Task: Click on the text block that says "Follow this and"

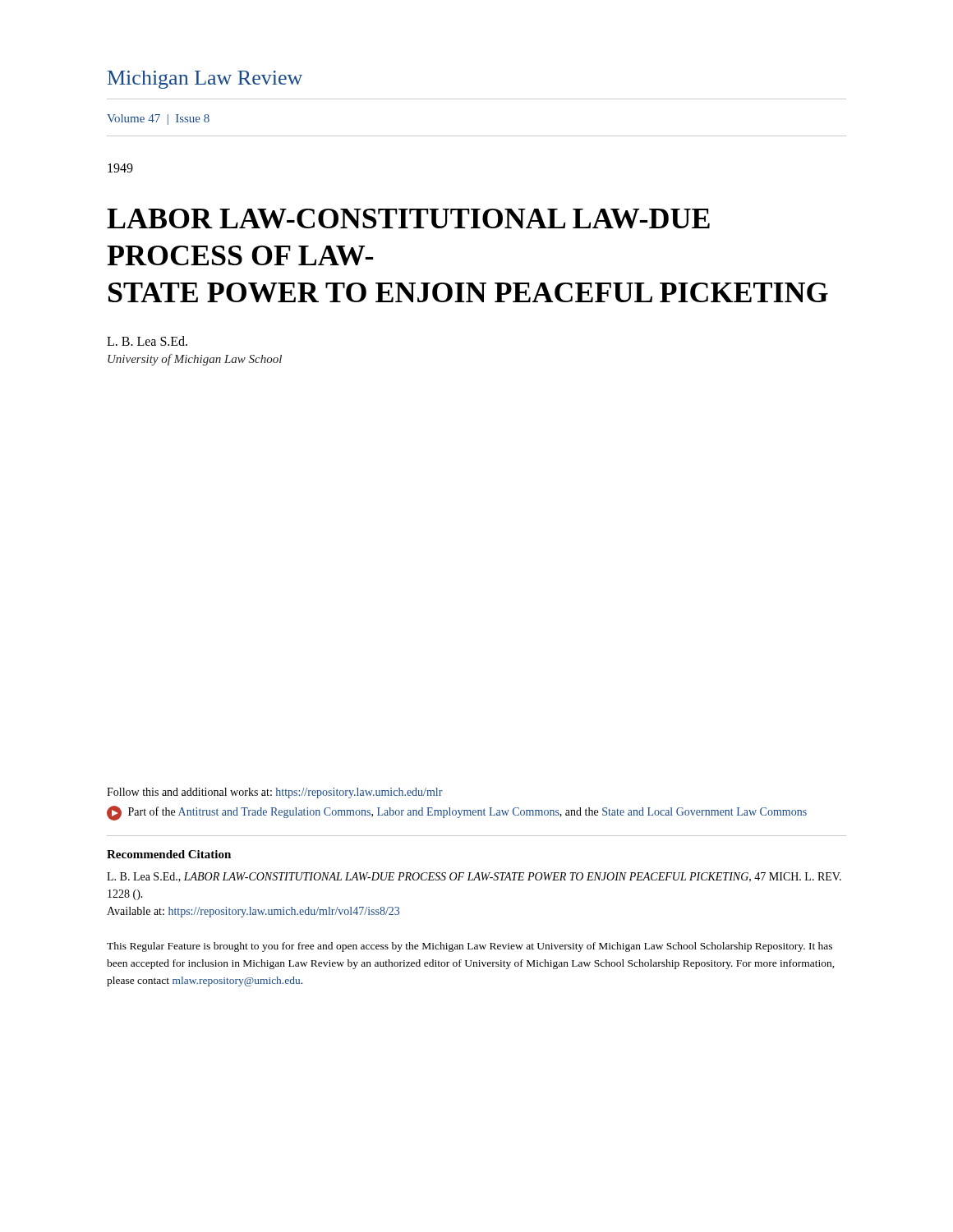Action: click(275, 793)
